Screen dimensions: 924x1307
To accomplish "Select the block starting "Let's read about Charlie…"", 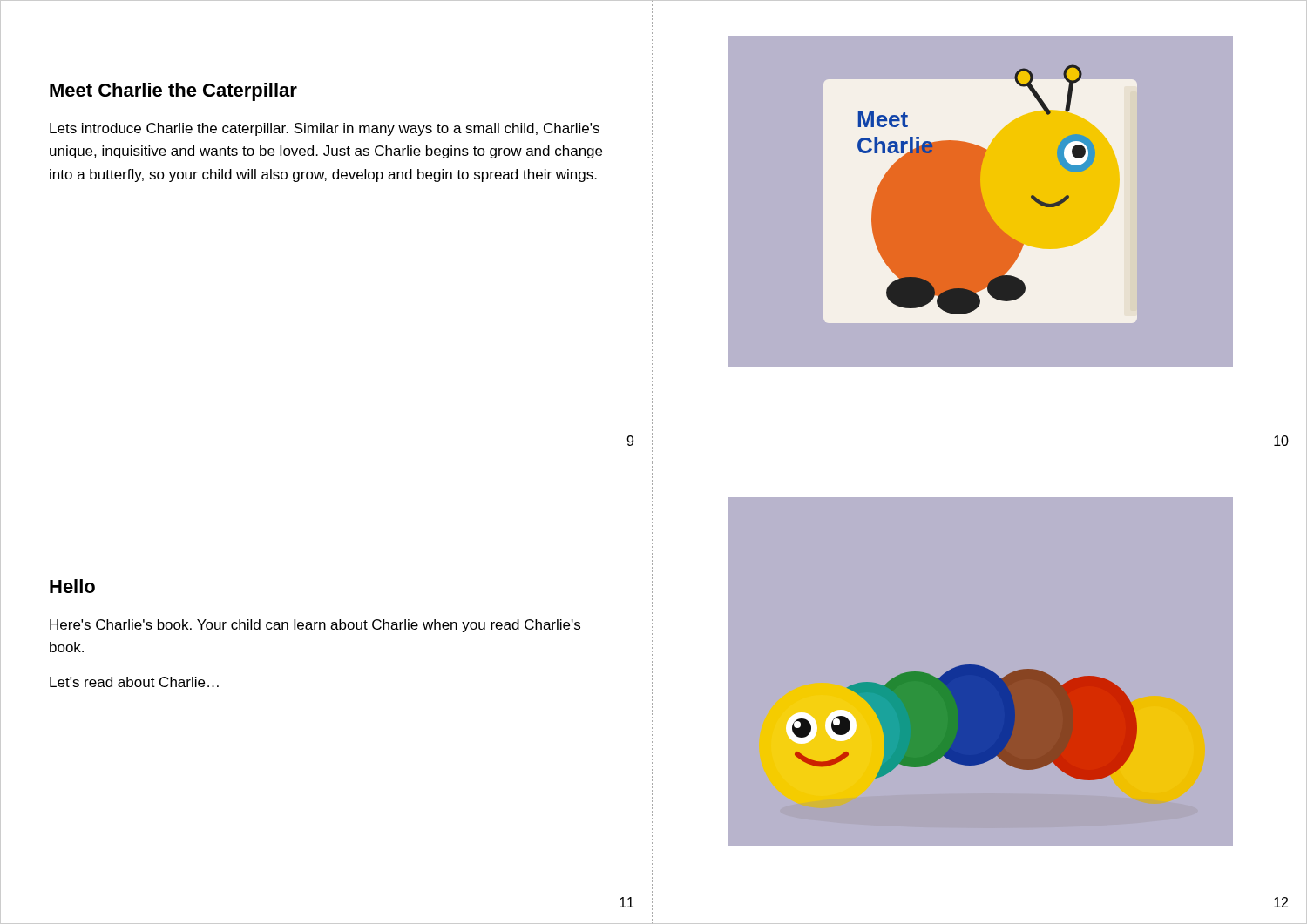I will [134, 682].
